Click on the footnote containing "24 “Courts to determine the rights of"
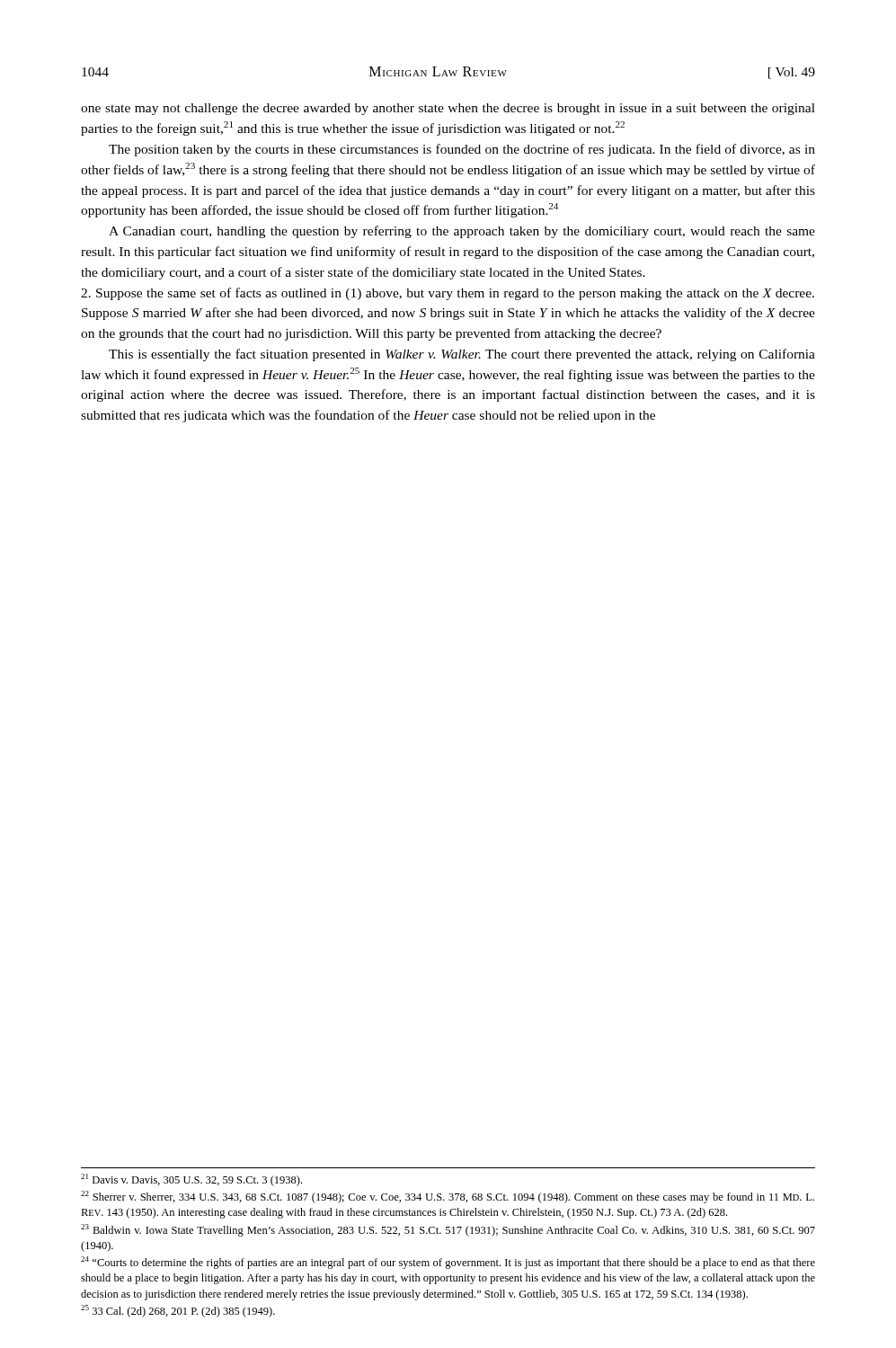 [x=448, y=1278]
